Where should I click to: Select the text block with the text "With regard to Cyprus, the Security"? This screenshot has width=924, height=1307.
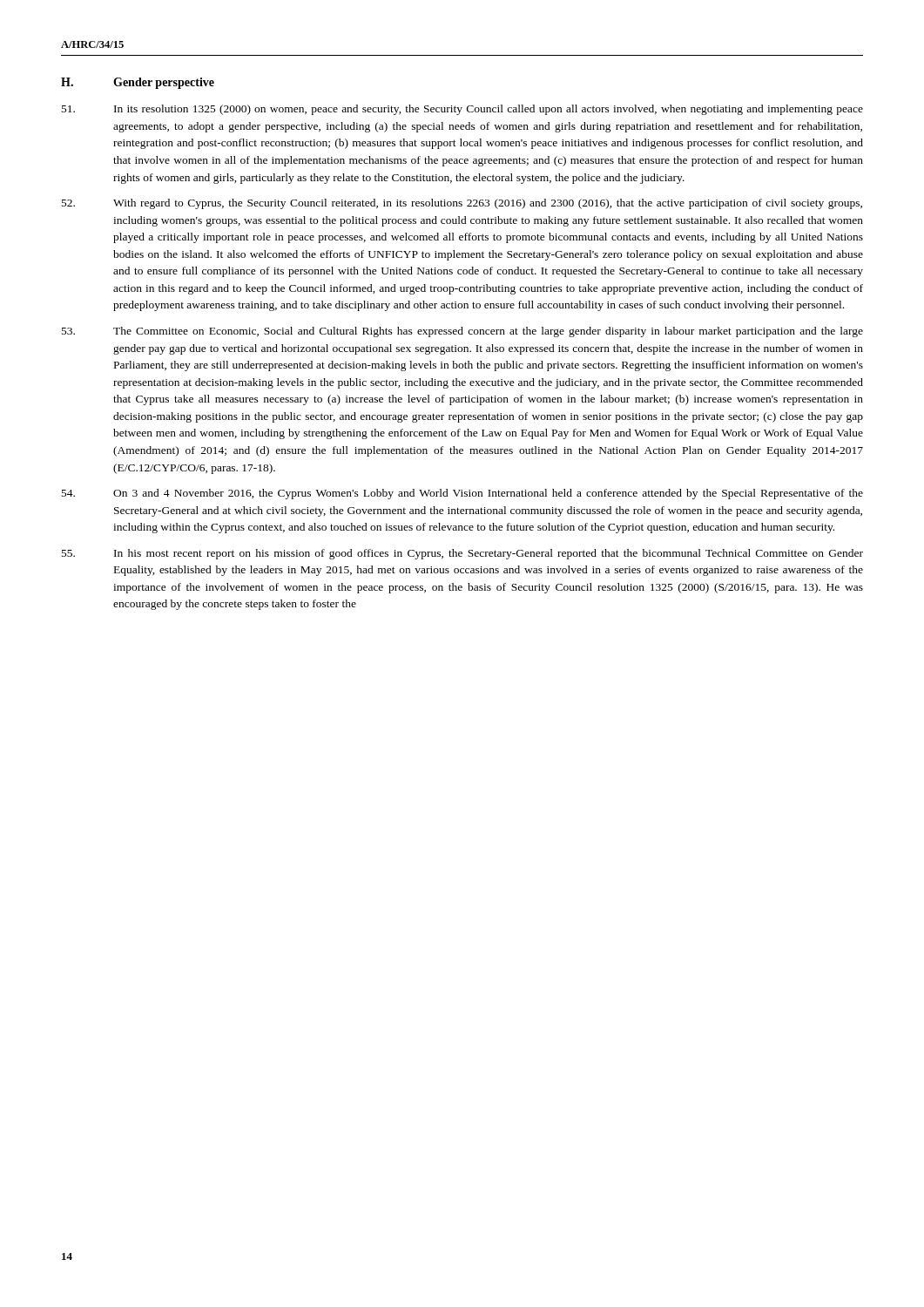click(462, 254)
